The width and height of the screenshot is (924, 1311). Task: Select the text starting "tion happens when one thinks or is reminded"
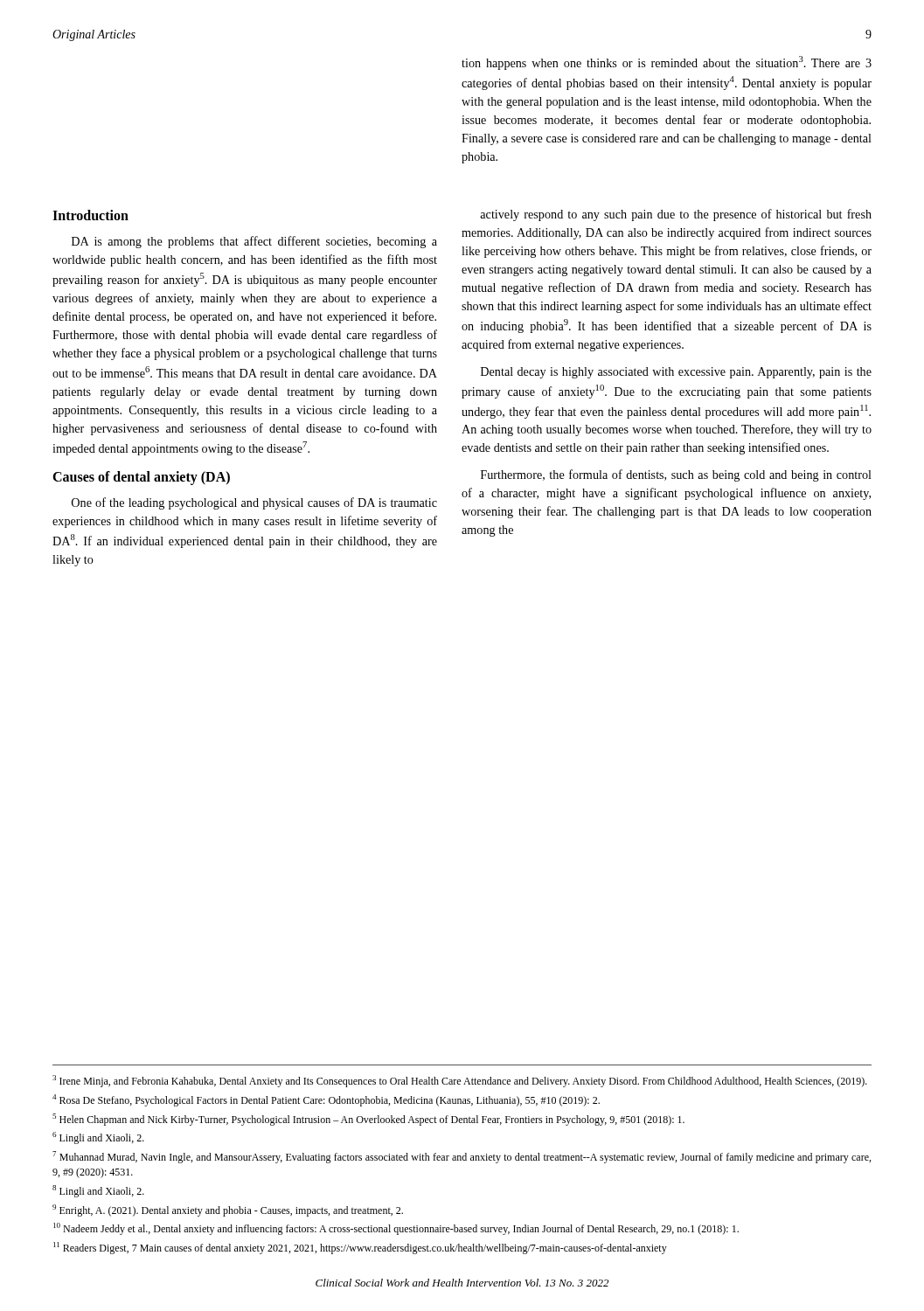(667, 109)
